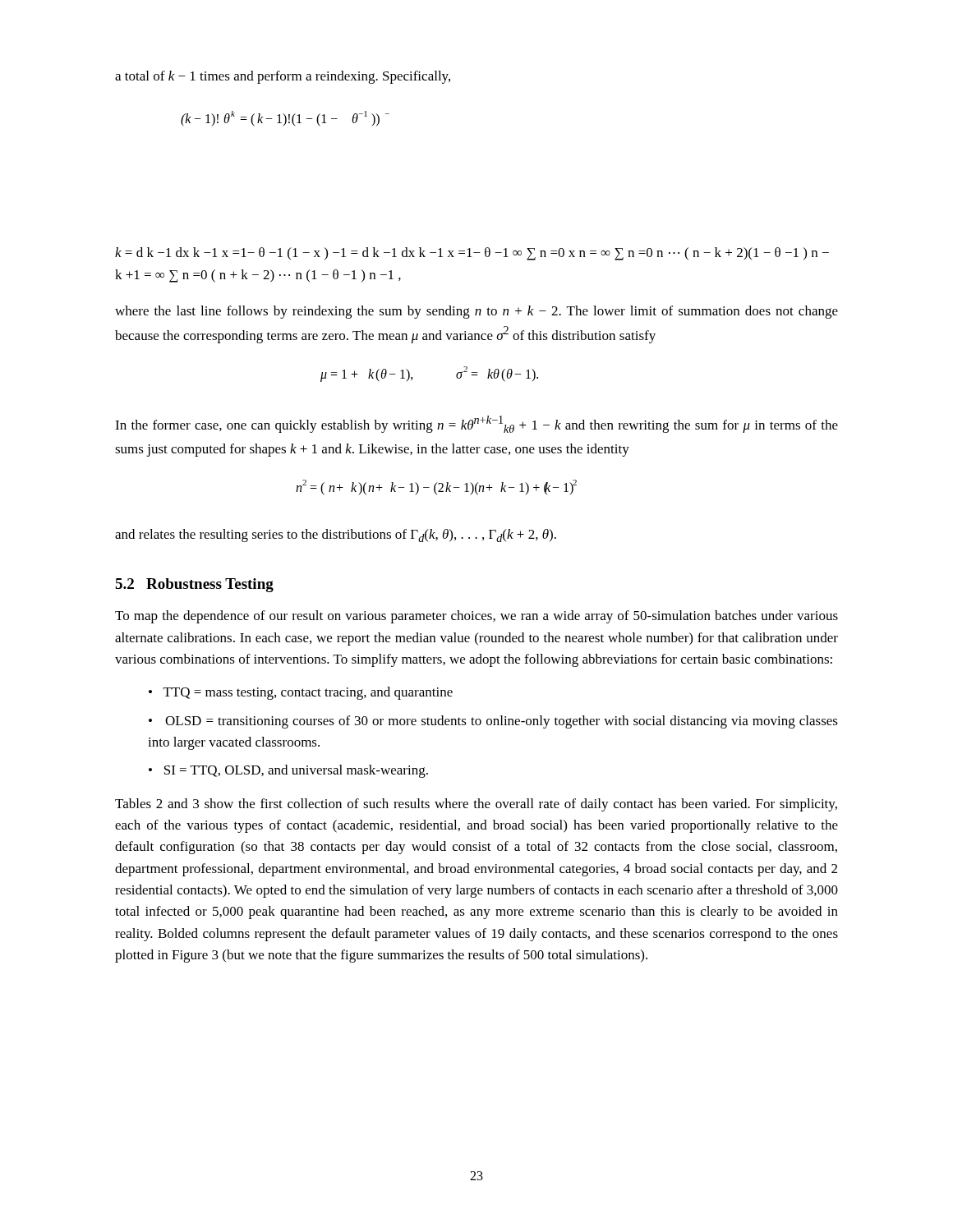Click the formula that begins "n 2 = ( n"
Viewport: 953px width, 1232px height.
[476, 487]
